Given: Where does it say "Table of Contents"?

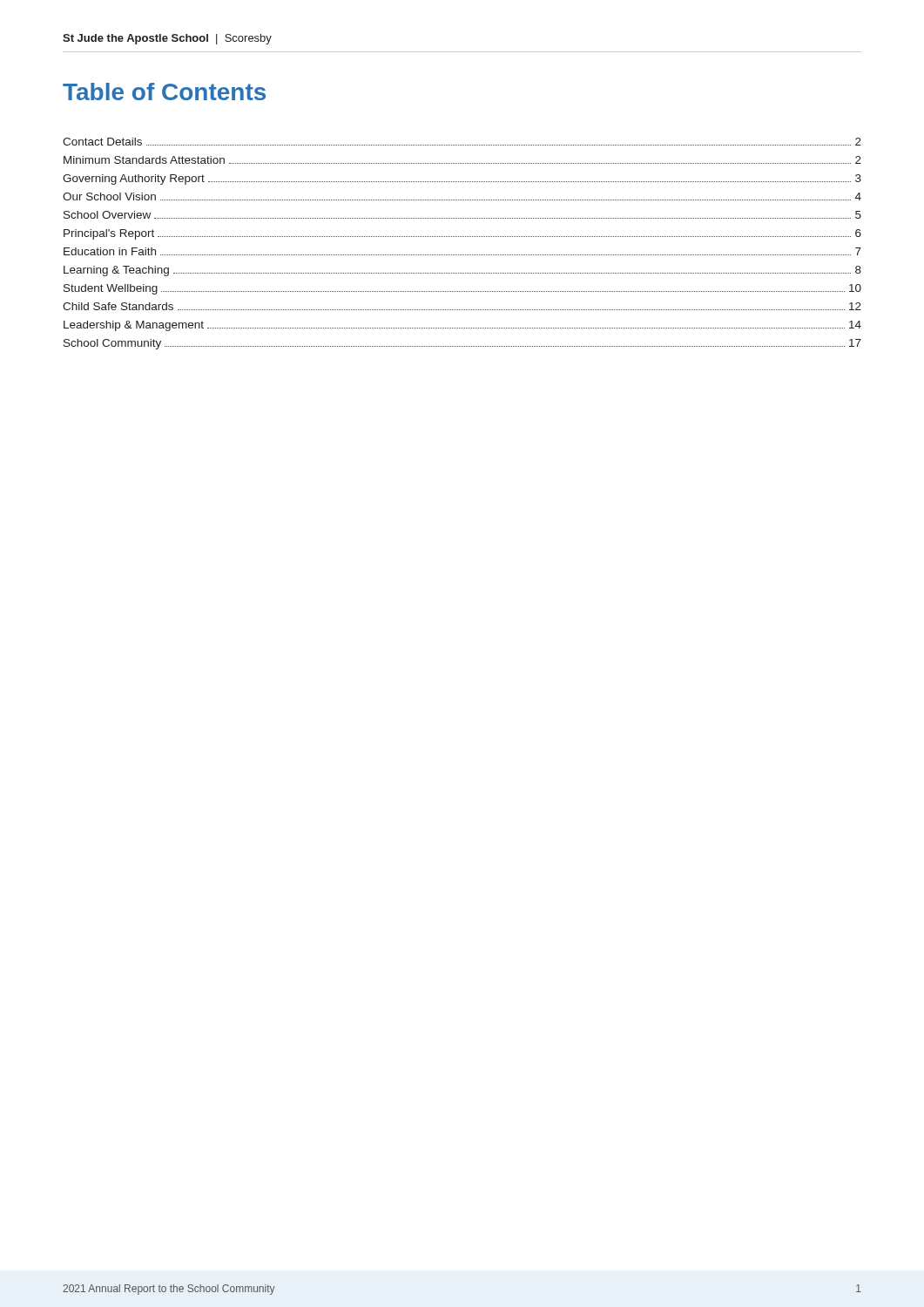Looking at the screenshot, I should (165, 92).
